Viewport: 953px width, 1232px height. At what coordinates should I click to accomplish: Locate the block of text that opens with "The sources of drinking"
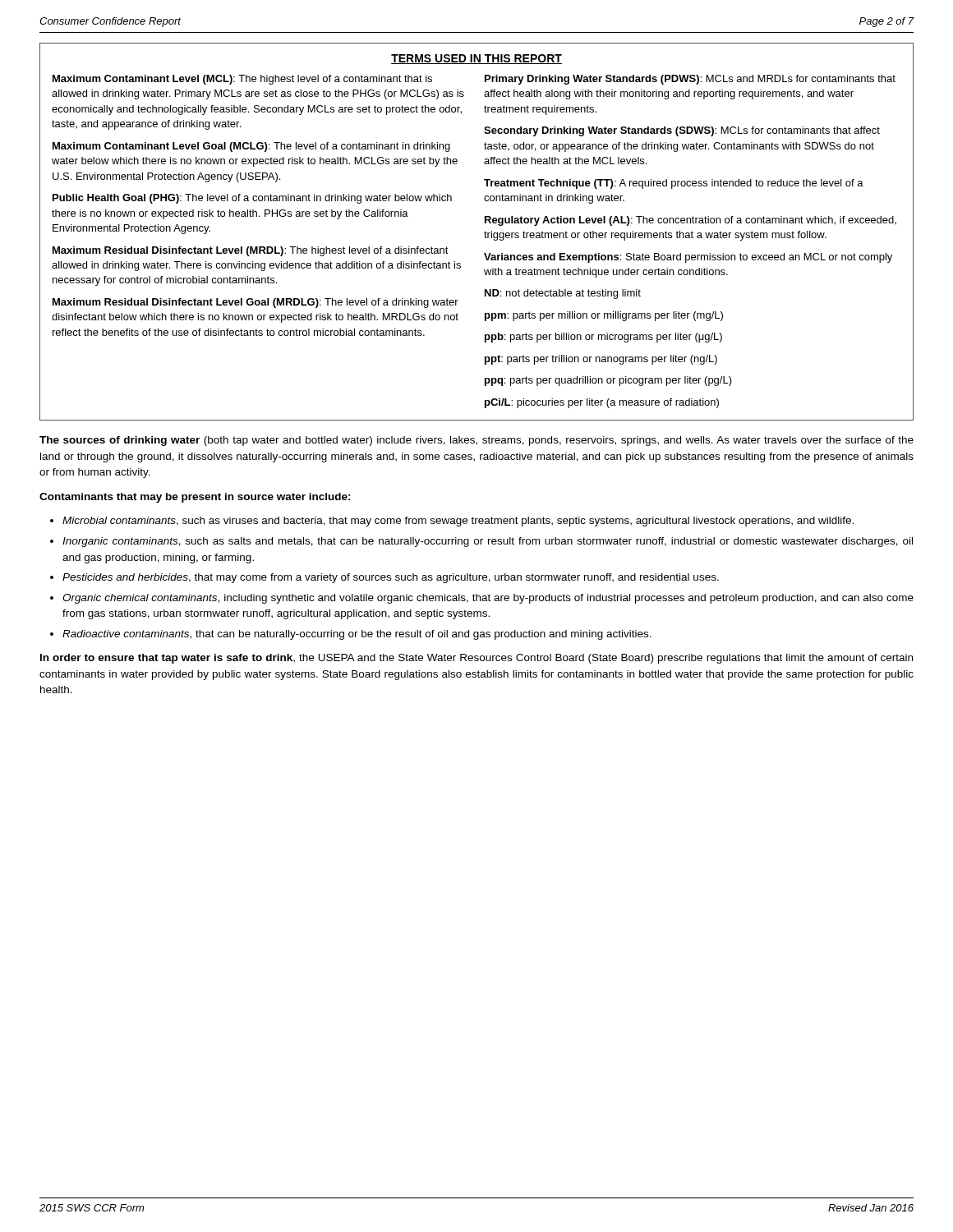click(x=476, y=456)
